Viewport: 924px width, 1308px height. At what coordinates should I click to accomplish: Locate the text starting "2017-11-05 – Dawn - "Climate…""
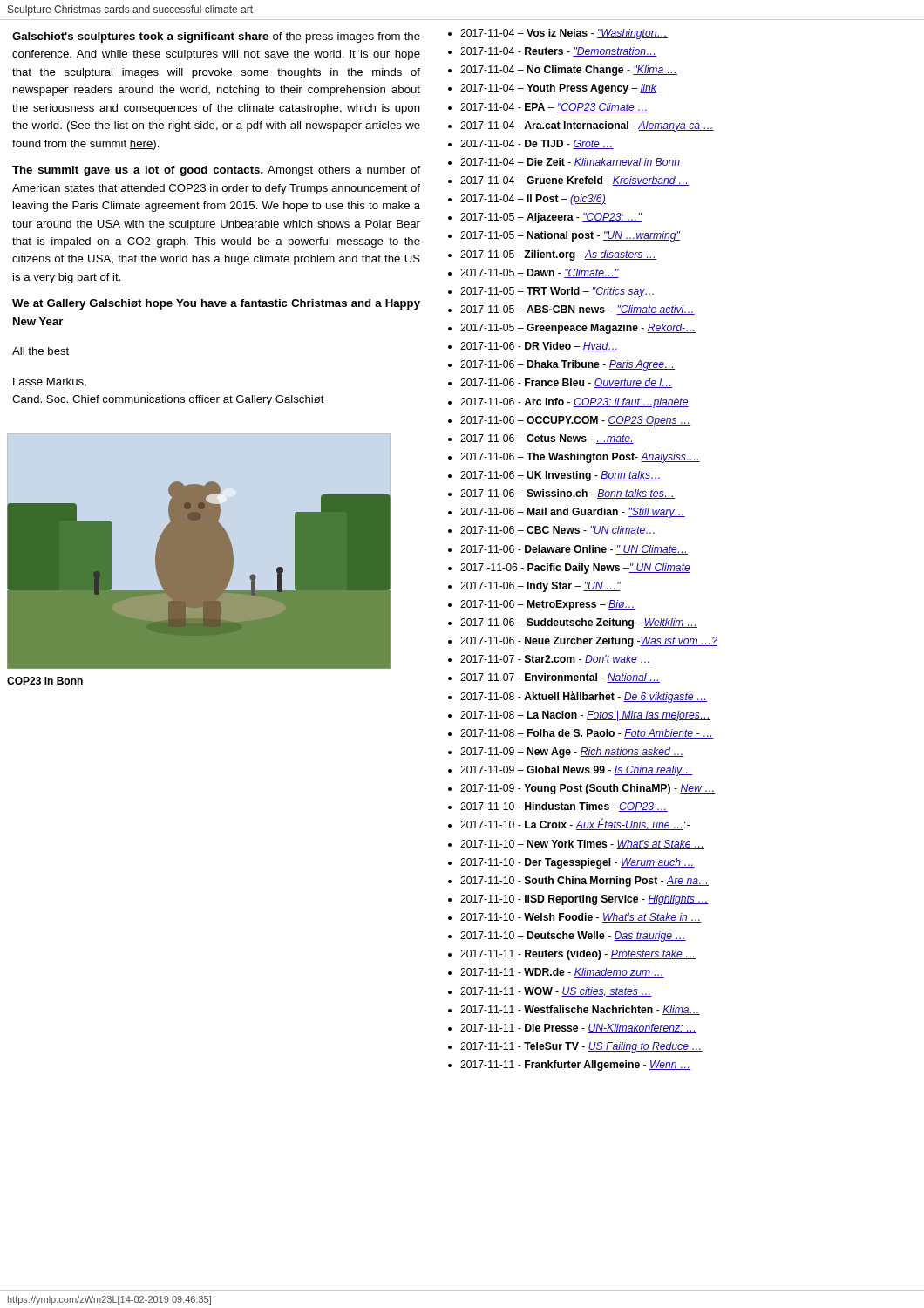click(x=539, y=273)
